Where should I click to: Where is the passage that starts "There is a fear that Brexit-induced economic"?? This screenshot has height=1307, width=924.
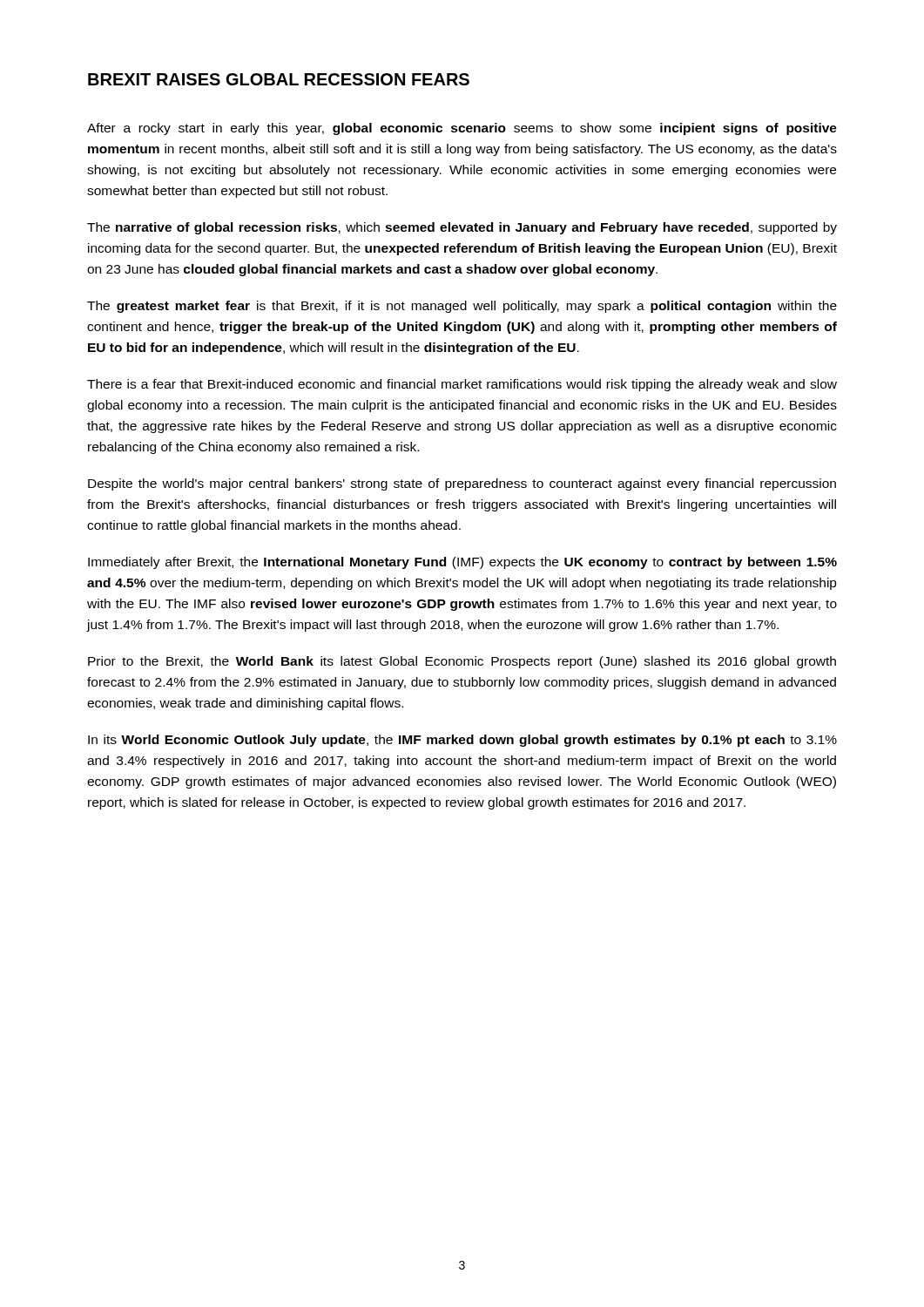462,415
